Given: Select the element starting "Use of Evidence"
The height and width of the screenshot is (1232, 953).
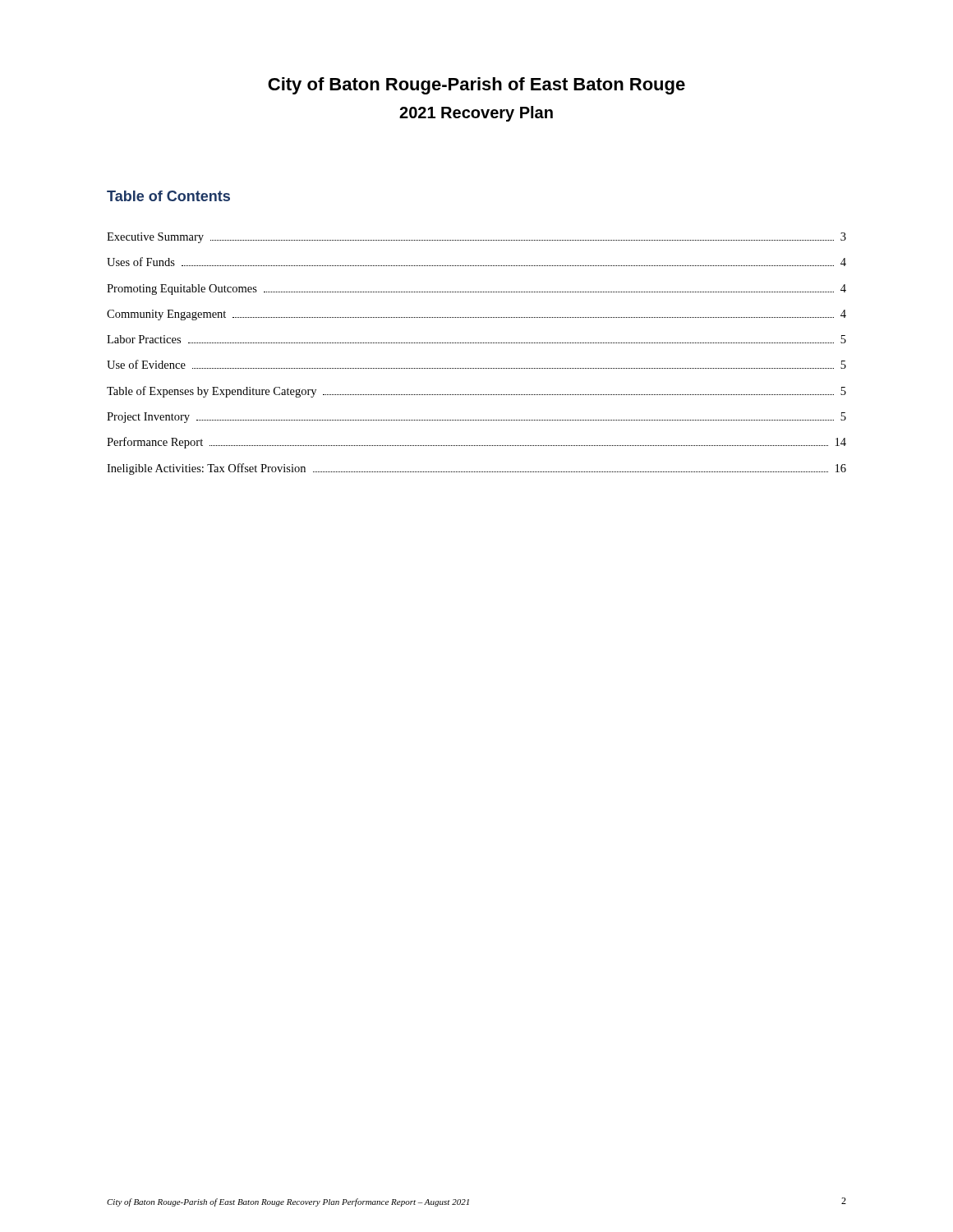Looking at the screenshot, I should point(476,365).
